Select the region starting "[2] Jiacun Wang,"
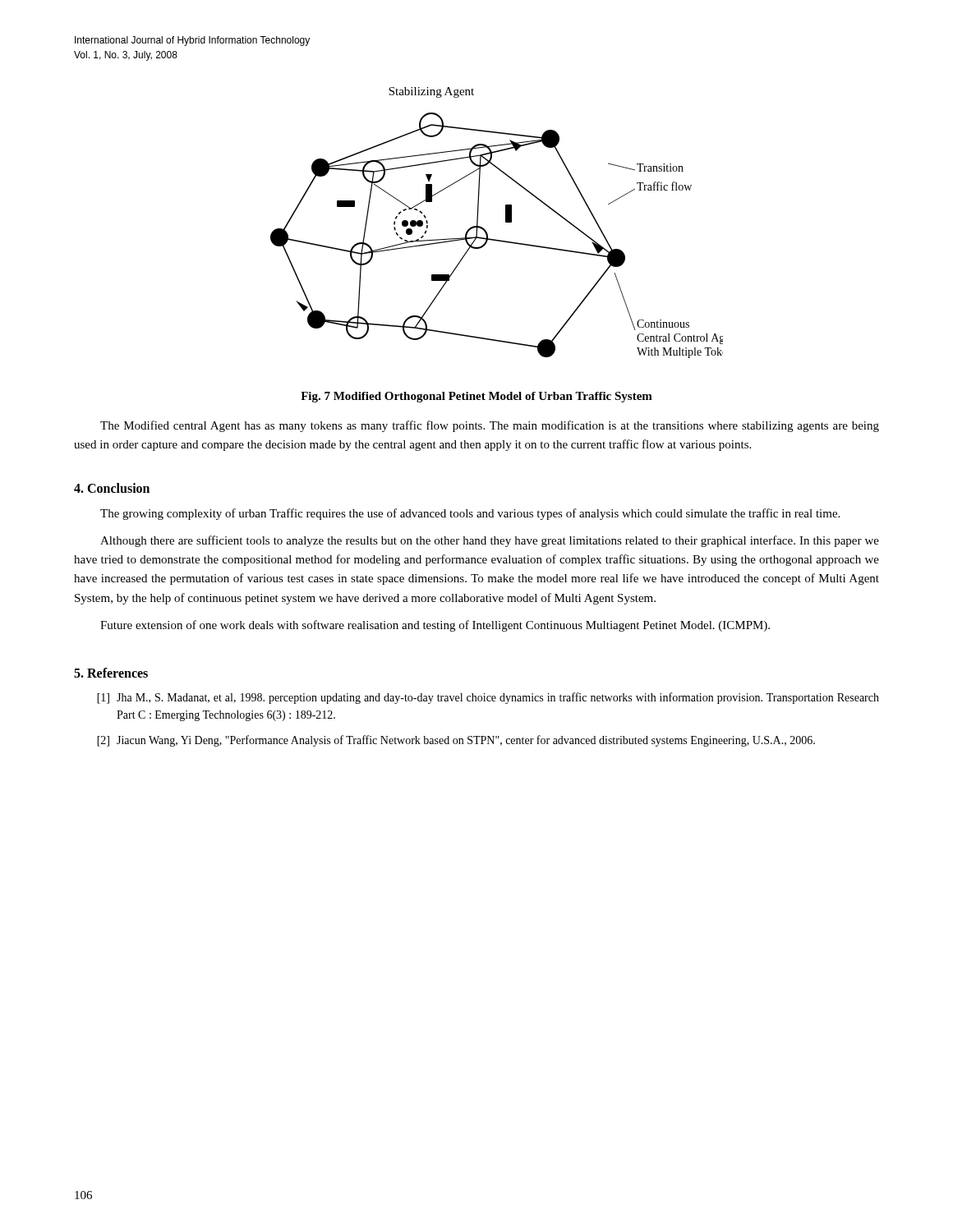Image resolution: width=953 pixels, height=1232 pixels. [x=445, y=740]
